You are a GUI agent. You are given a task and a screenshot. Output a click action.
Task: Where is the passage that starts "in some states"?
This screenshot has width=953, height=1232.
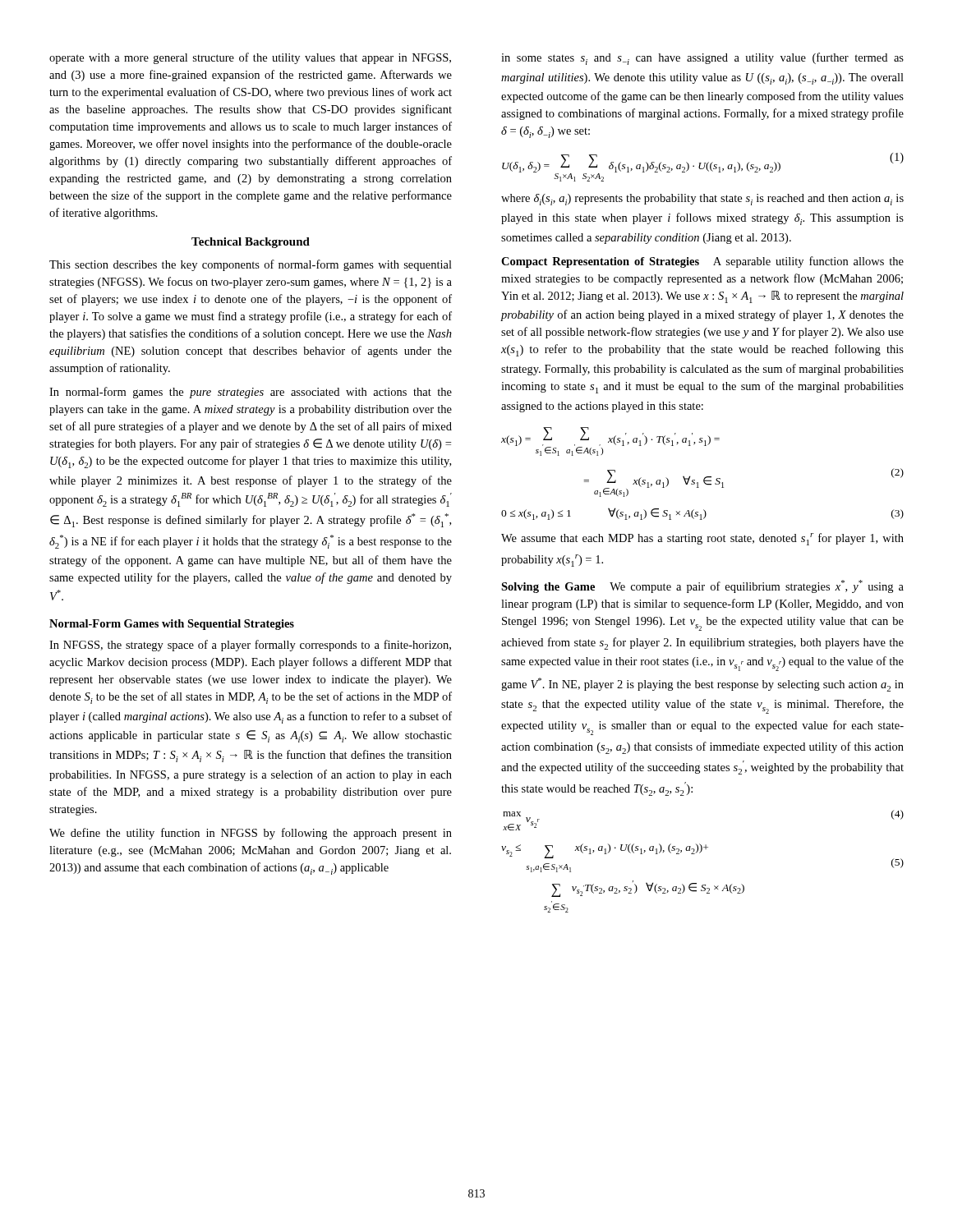pos(702,96)
